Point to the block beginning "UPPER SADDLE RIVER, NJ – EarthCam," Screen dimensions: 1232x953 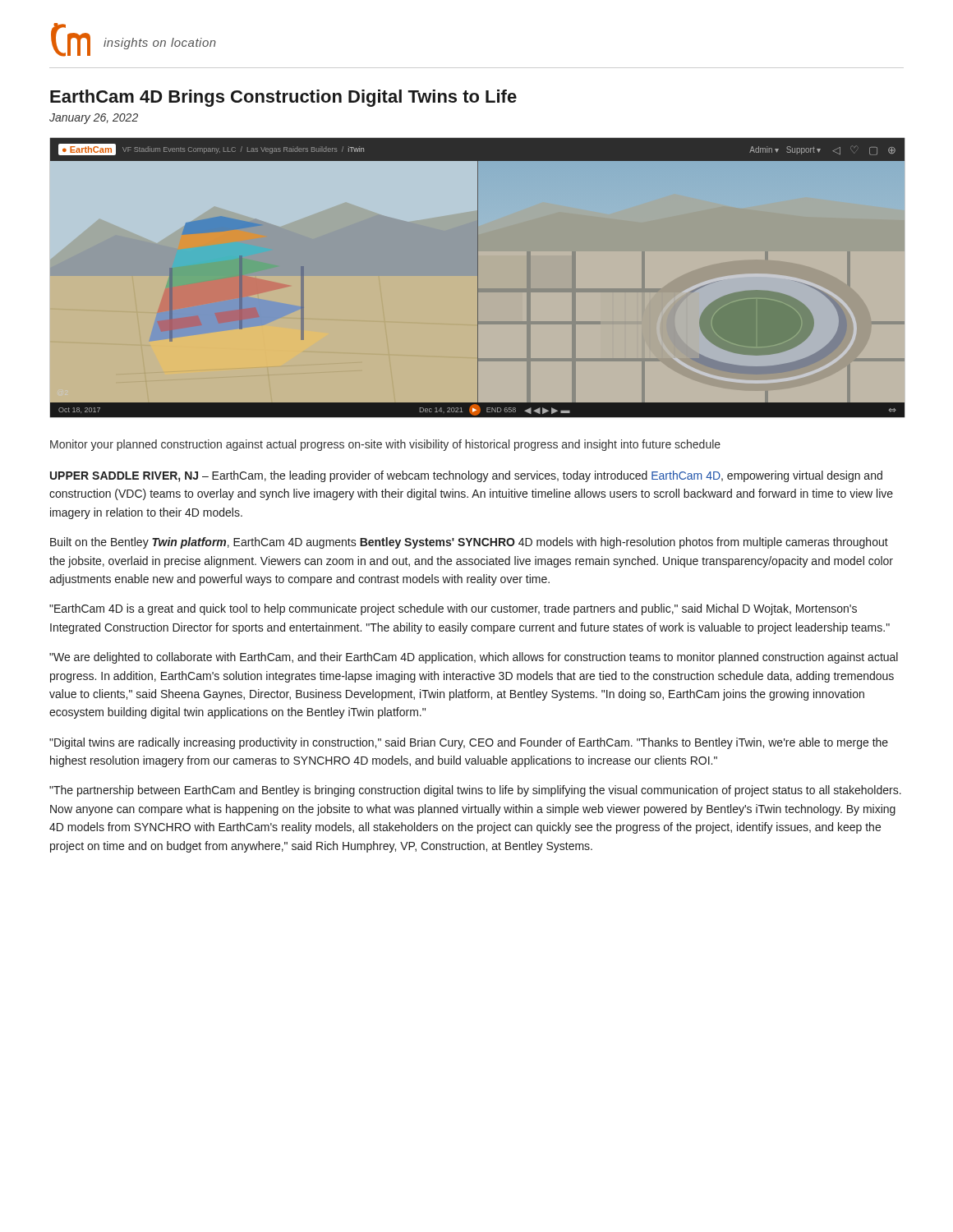(x=471, y=494)
